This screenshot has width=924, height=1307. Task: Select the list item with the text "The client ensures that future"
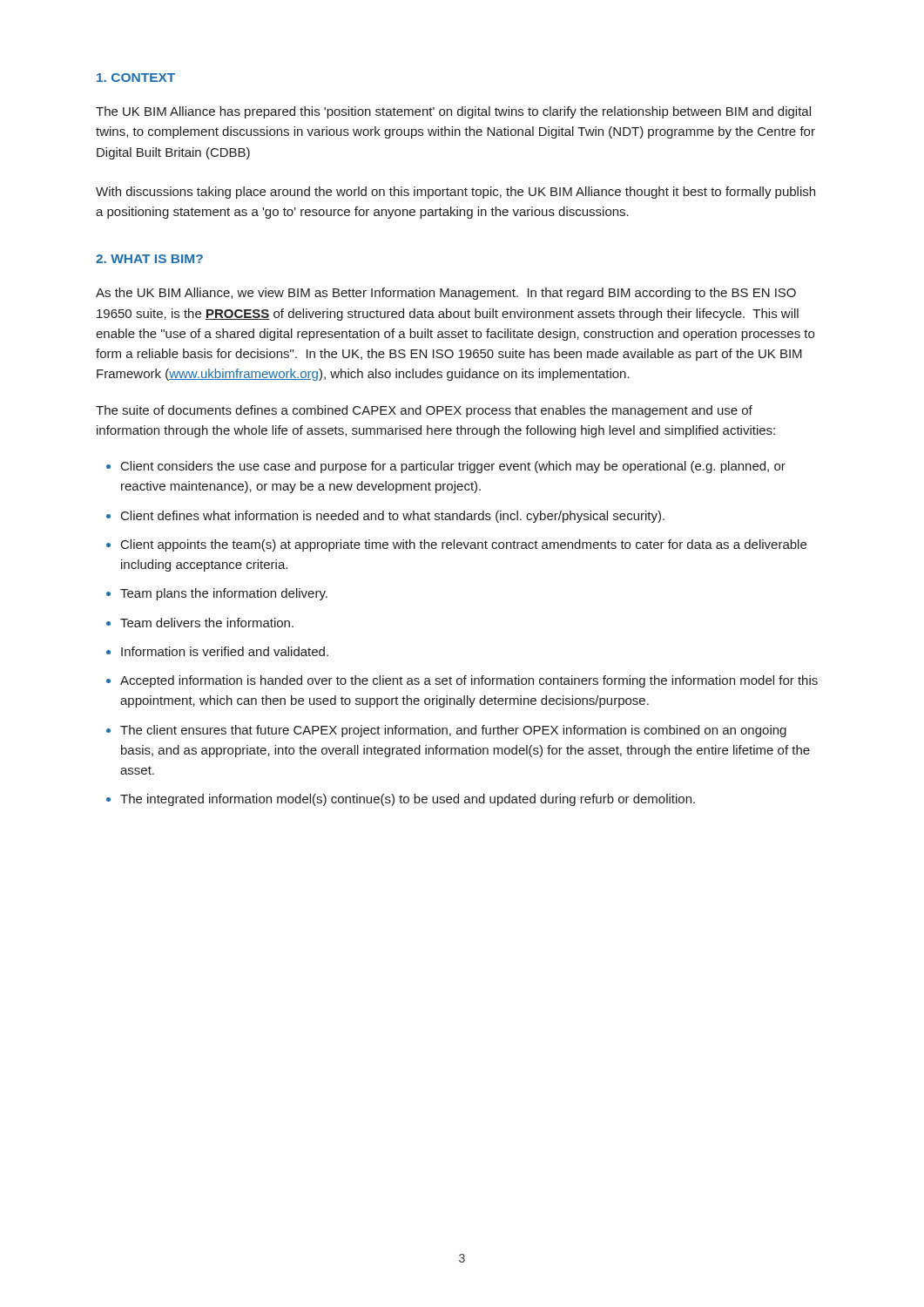pos(465,750)
